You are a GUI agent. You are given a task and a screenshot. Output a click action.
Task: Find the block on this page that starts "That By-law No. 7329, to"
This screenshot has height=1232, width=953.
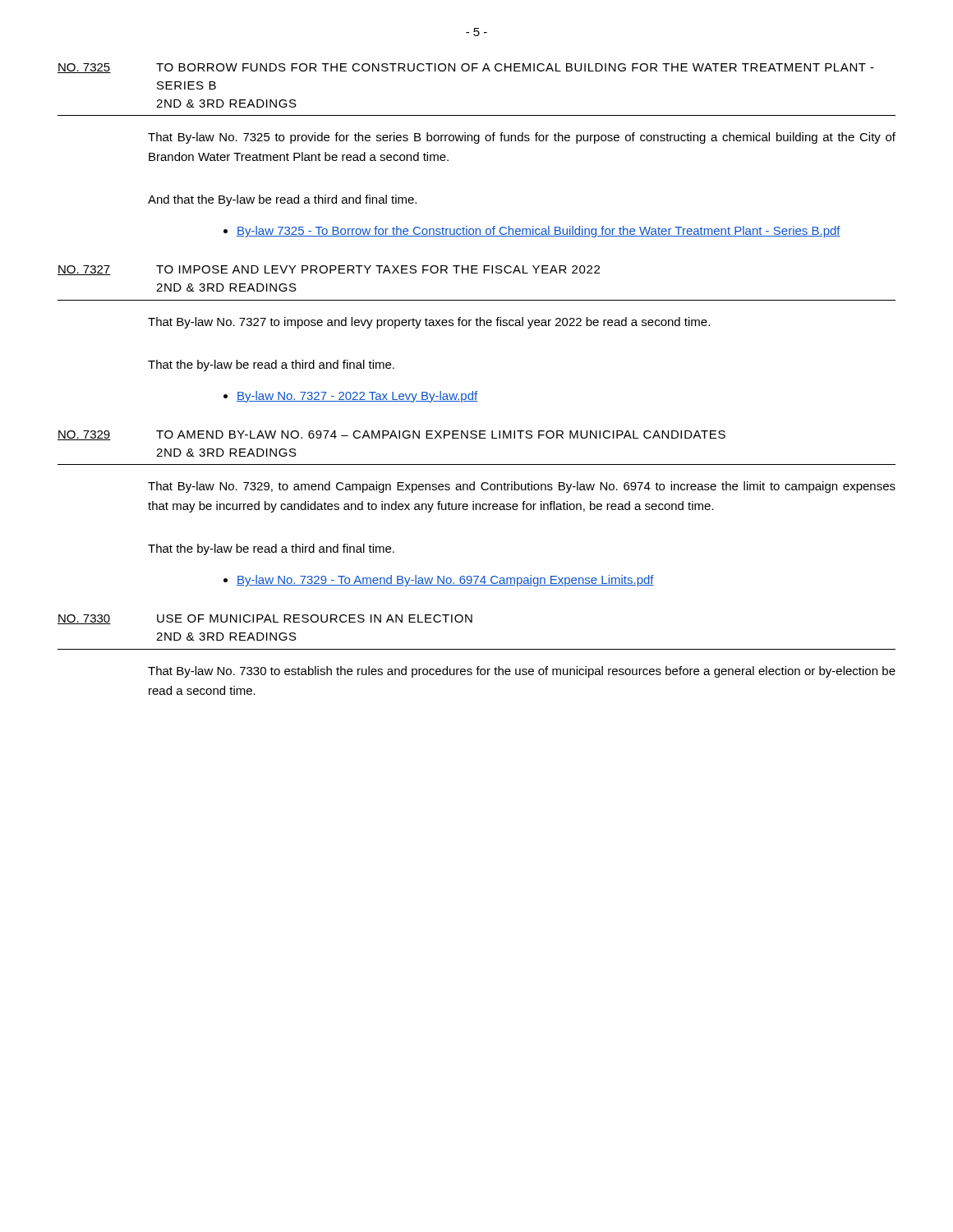(x=522, y=496)
